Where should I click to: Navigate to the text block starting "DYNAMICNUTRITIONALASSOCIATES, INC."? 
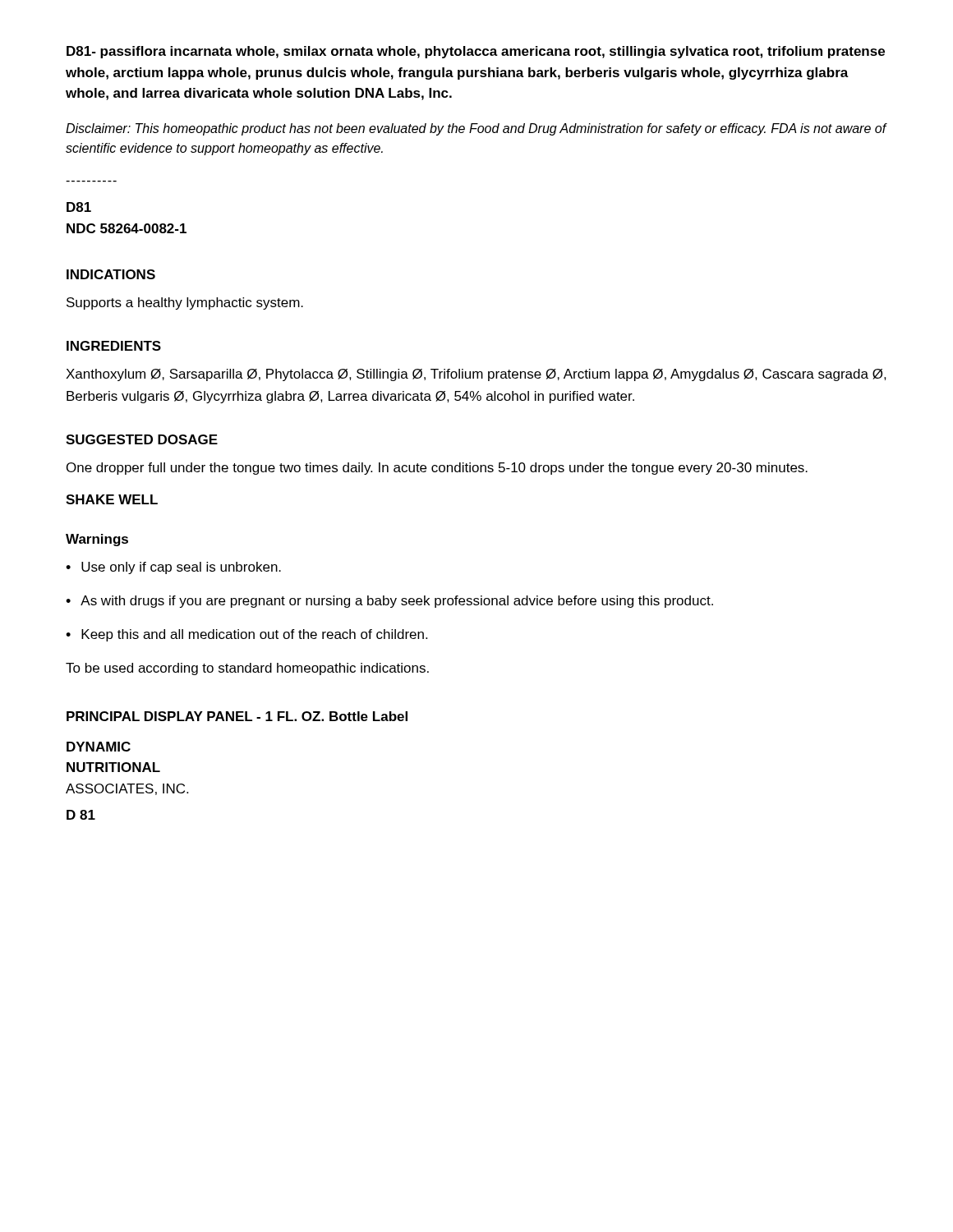click(x=128, y=768)
